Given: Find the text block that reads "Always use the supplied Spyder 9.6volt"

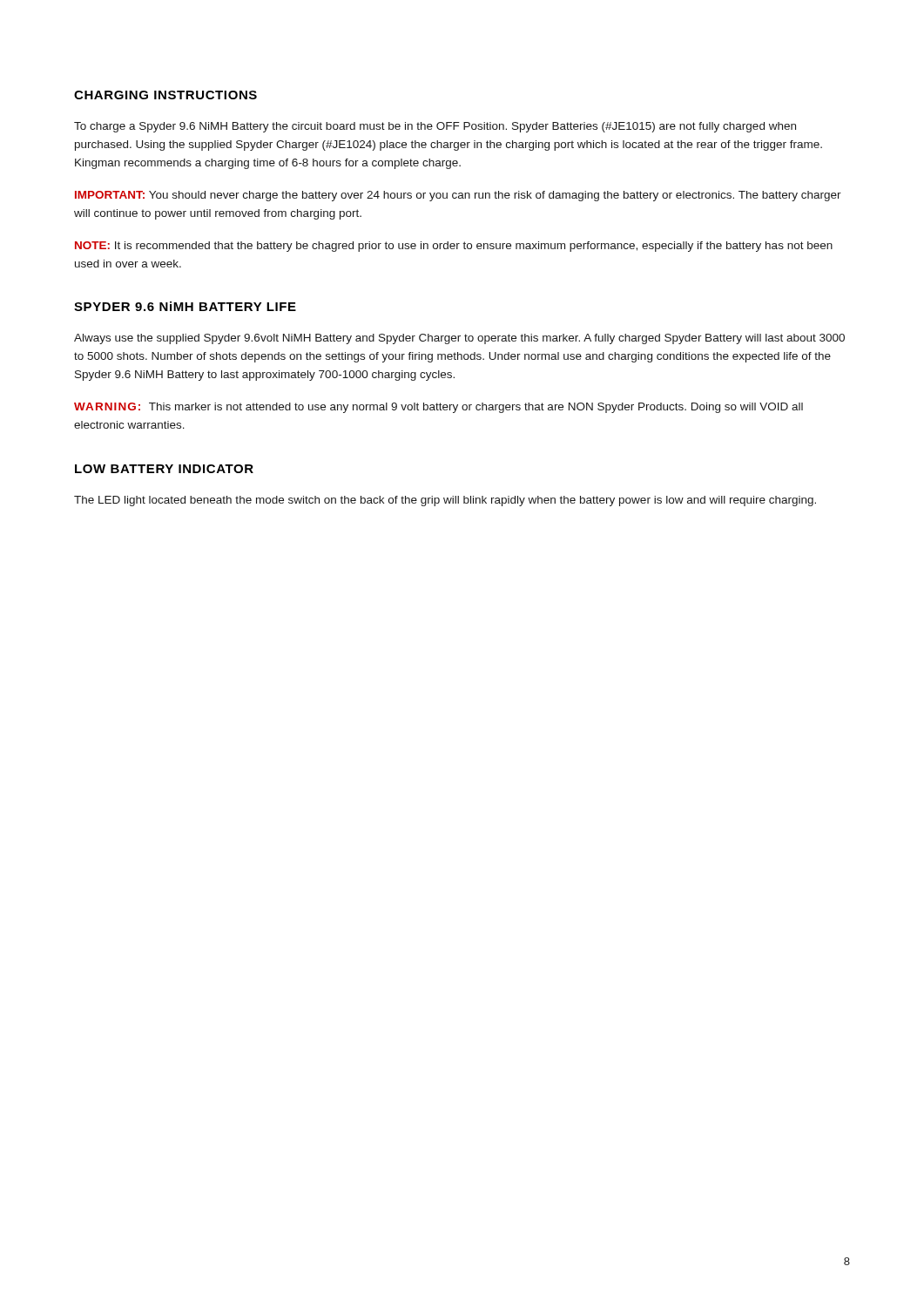Looking at the screenshot, I should click(462, 357).
